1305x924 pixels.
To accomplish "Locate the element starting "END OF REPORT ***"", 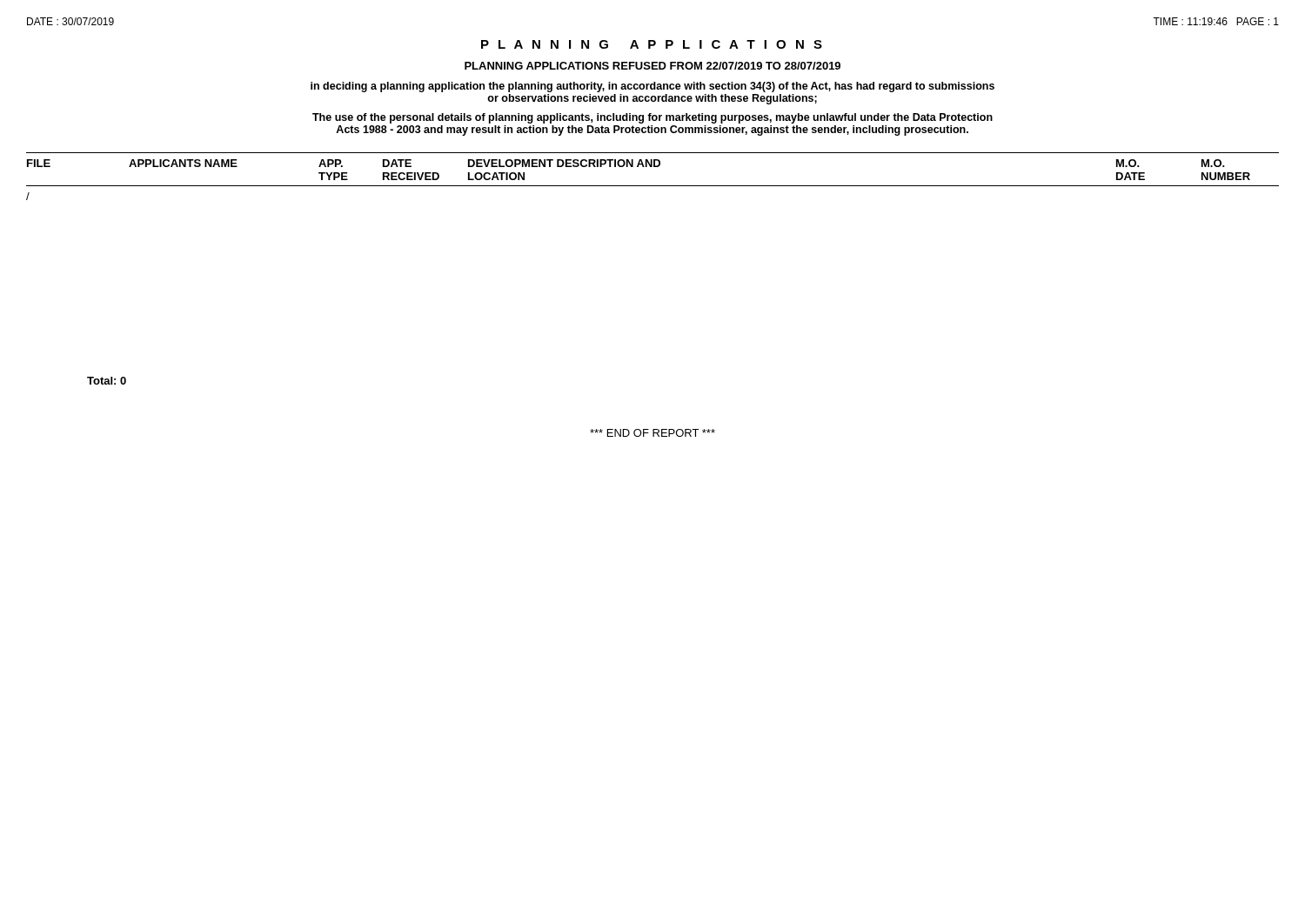I will point(652,433).
